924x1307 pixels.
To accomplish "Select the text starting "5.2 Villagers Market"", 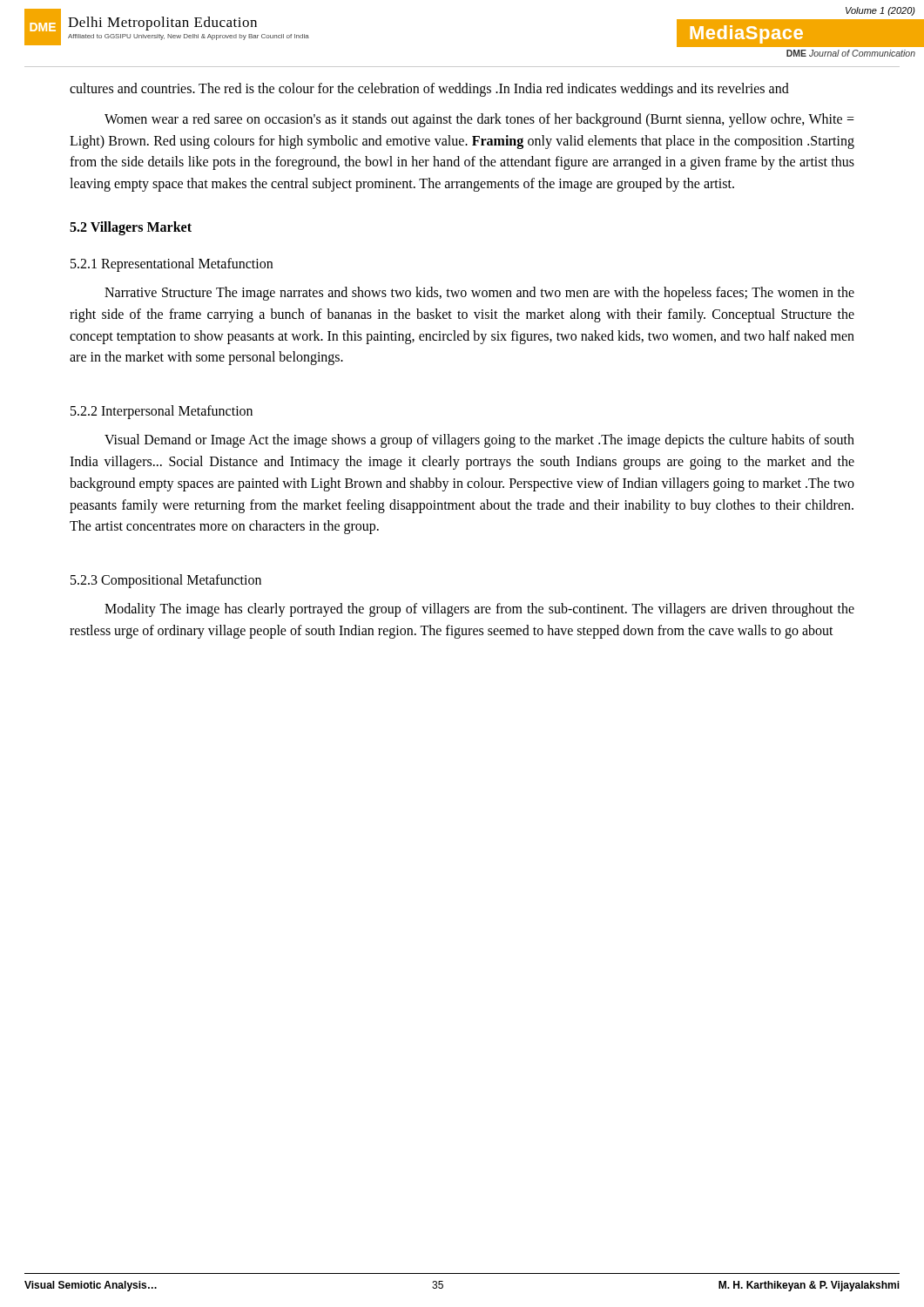I will pos(131,228).
